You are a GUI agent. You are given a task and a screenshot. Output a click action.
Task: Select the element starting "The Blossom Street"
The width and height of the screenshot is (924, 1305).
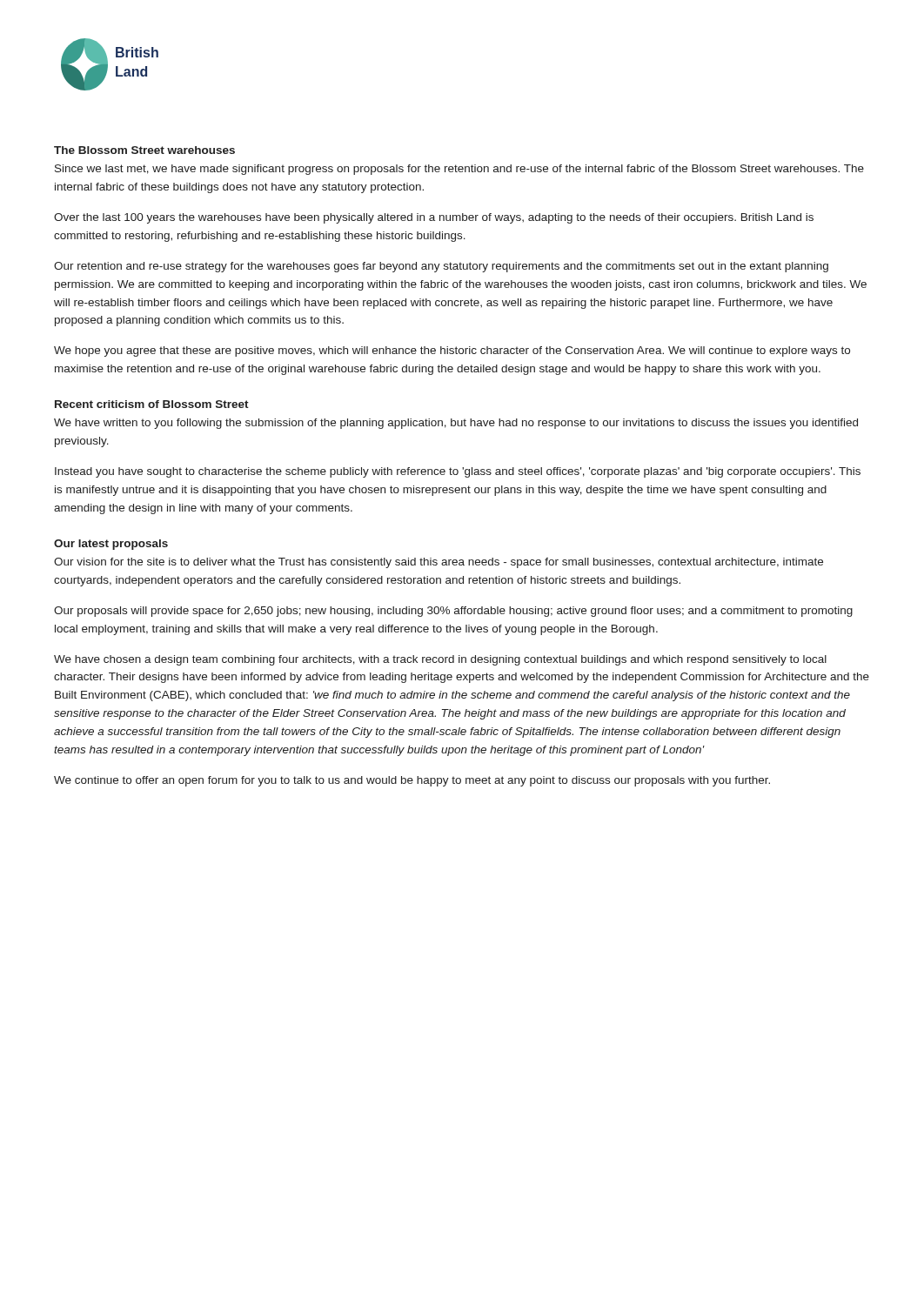coord(145,150)
